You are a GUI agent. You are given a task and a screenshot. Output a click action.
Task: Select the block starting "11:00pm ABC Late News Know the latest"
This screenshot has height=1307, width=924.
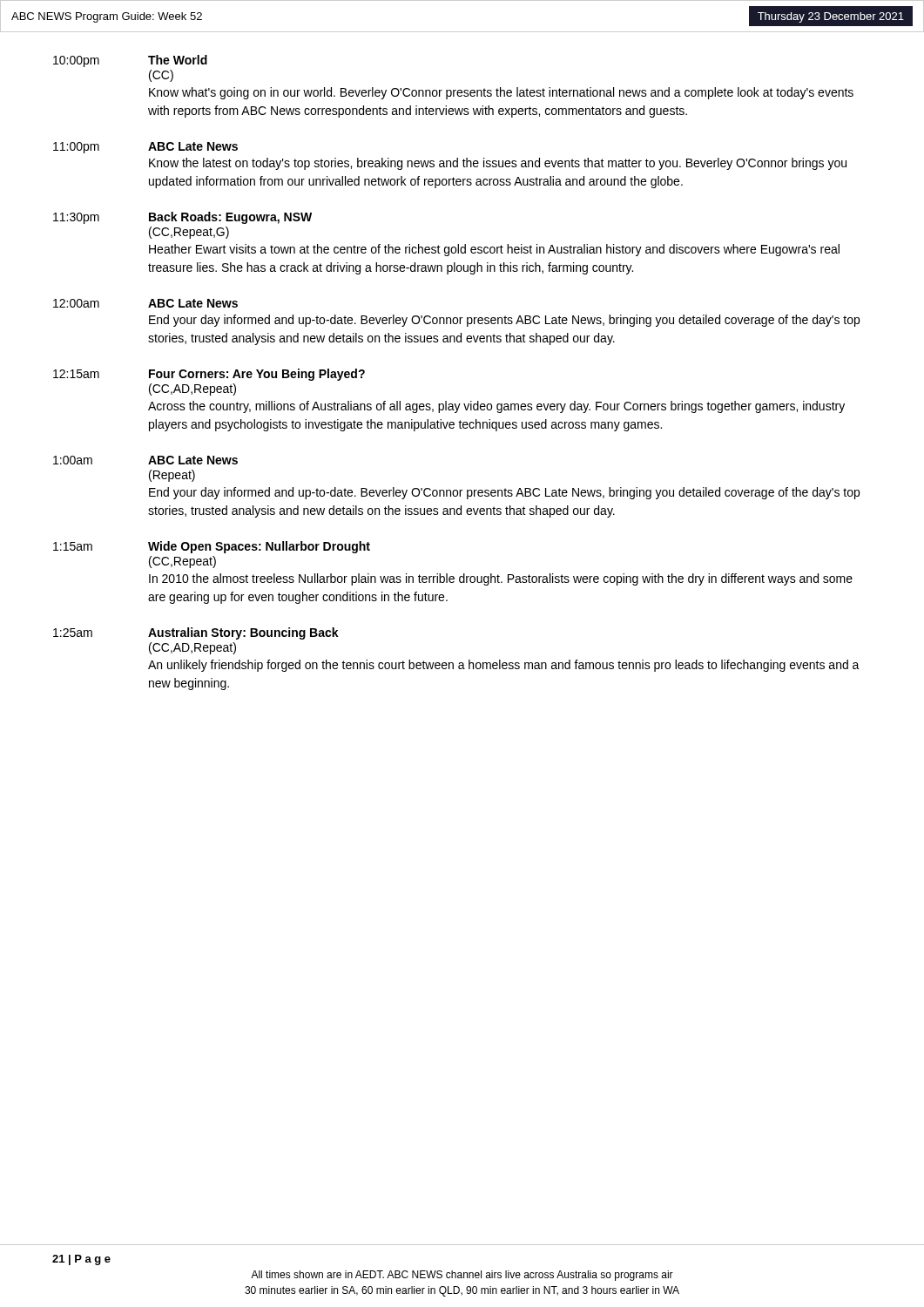click(462, 165)
